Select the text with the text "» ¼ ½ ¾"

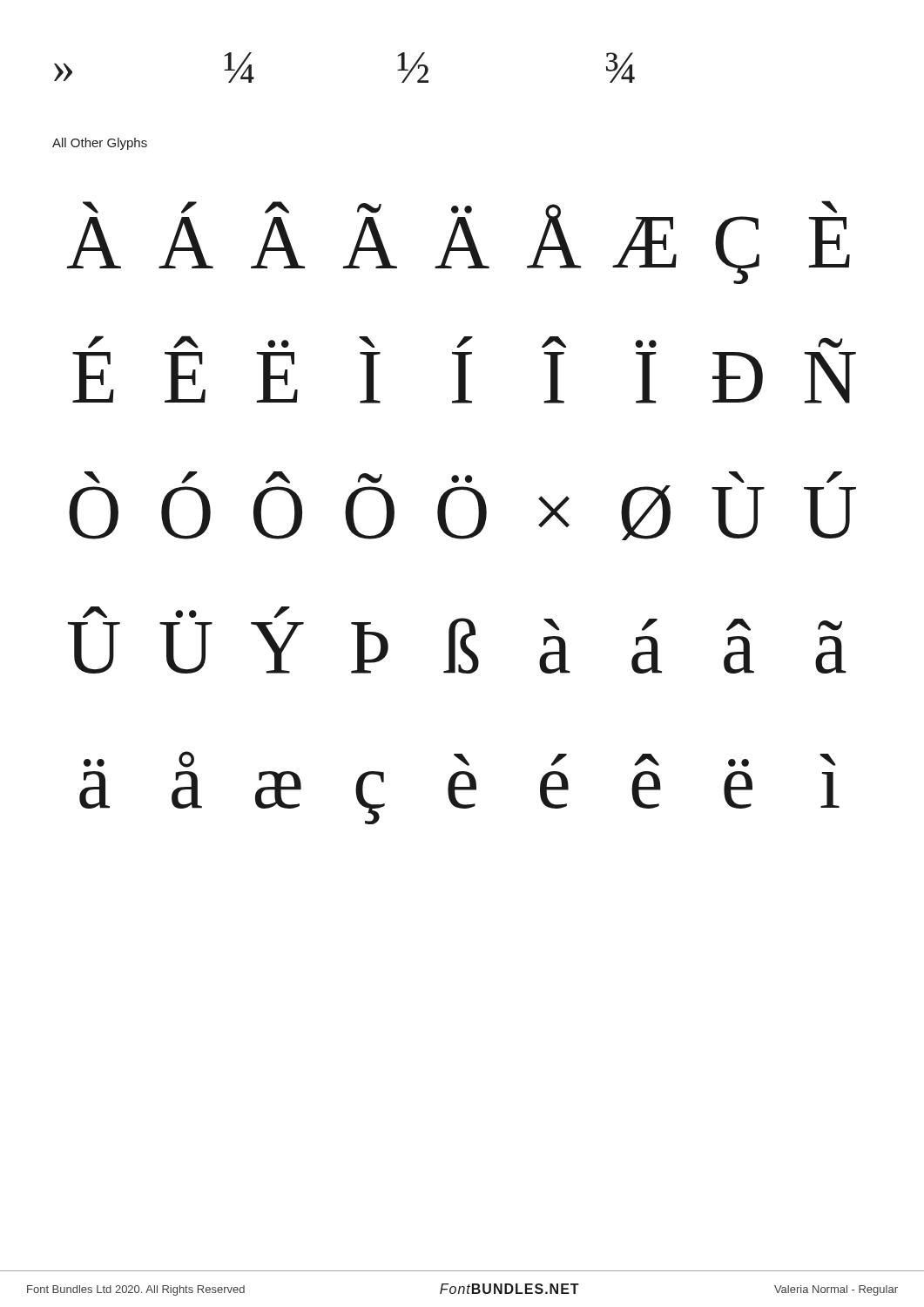pos(65,67)
